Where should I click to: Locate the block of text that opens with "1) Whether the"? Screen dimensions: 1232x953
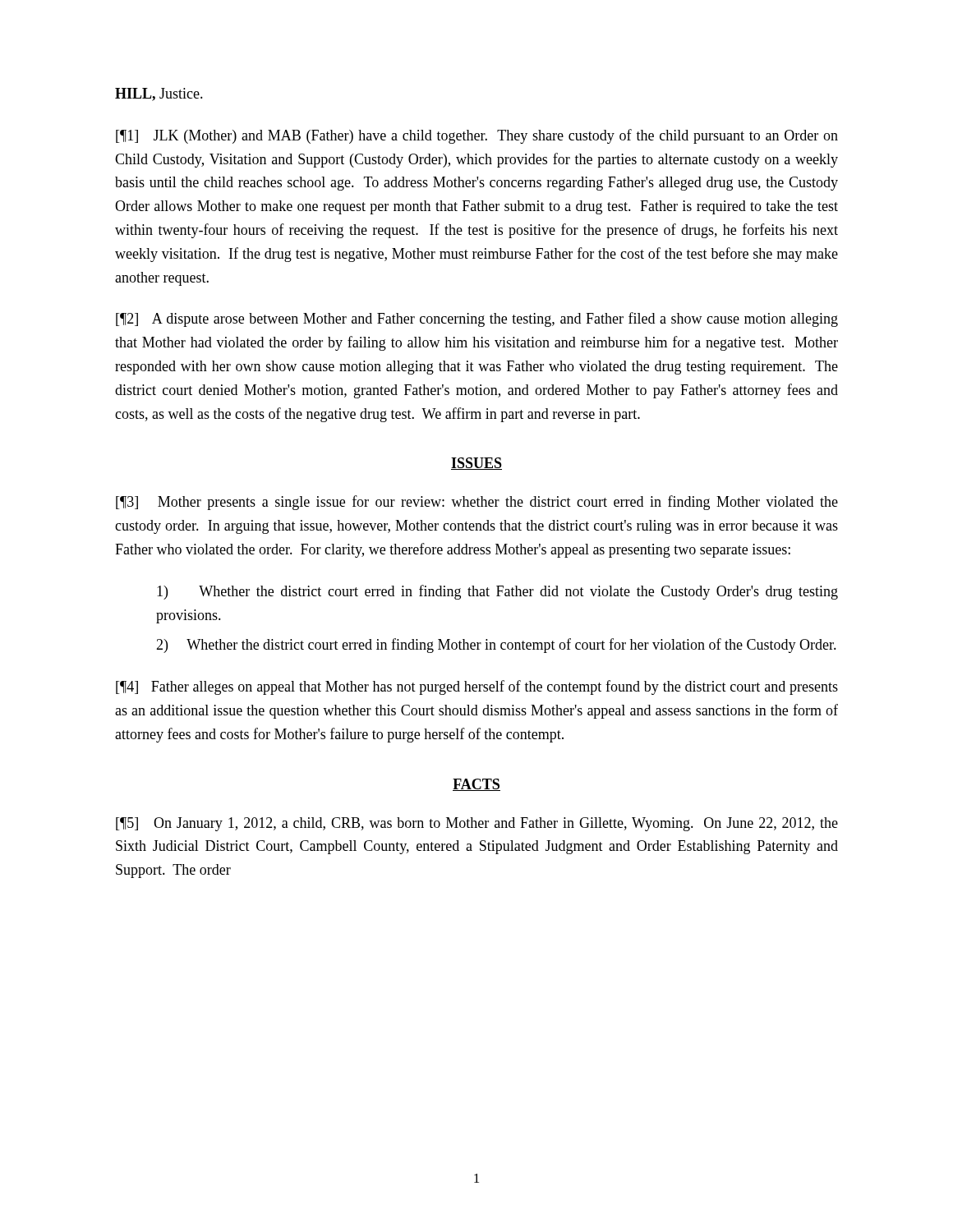pos(497,603)
